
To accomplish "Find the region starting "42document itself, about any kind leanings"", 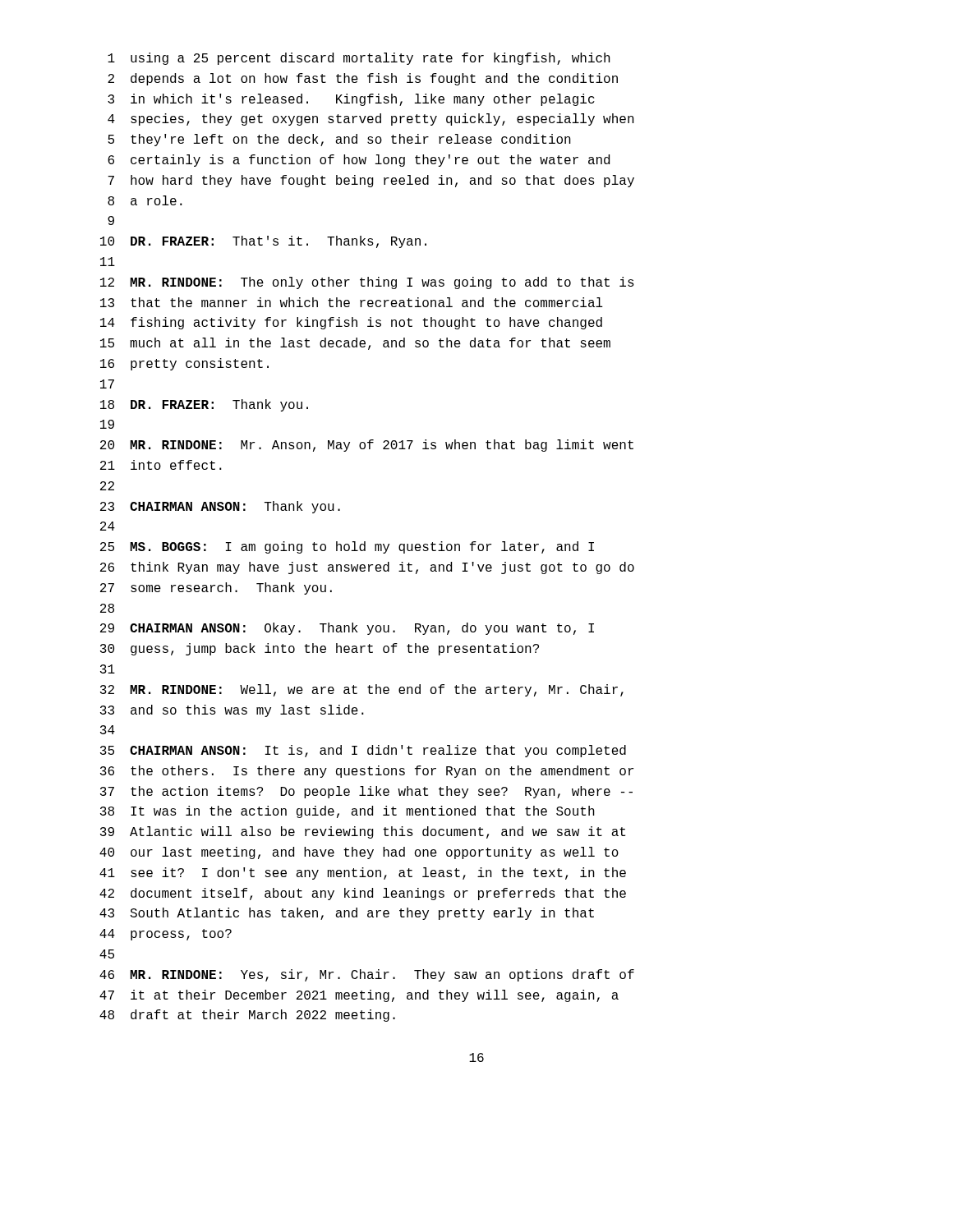I will point(476,894).
